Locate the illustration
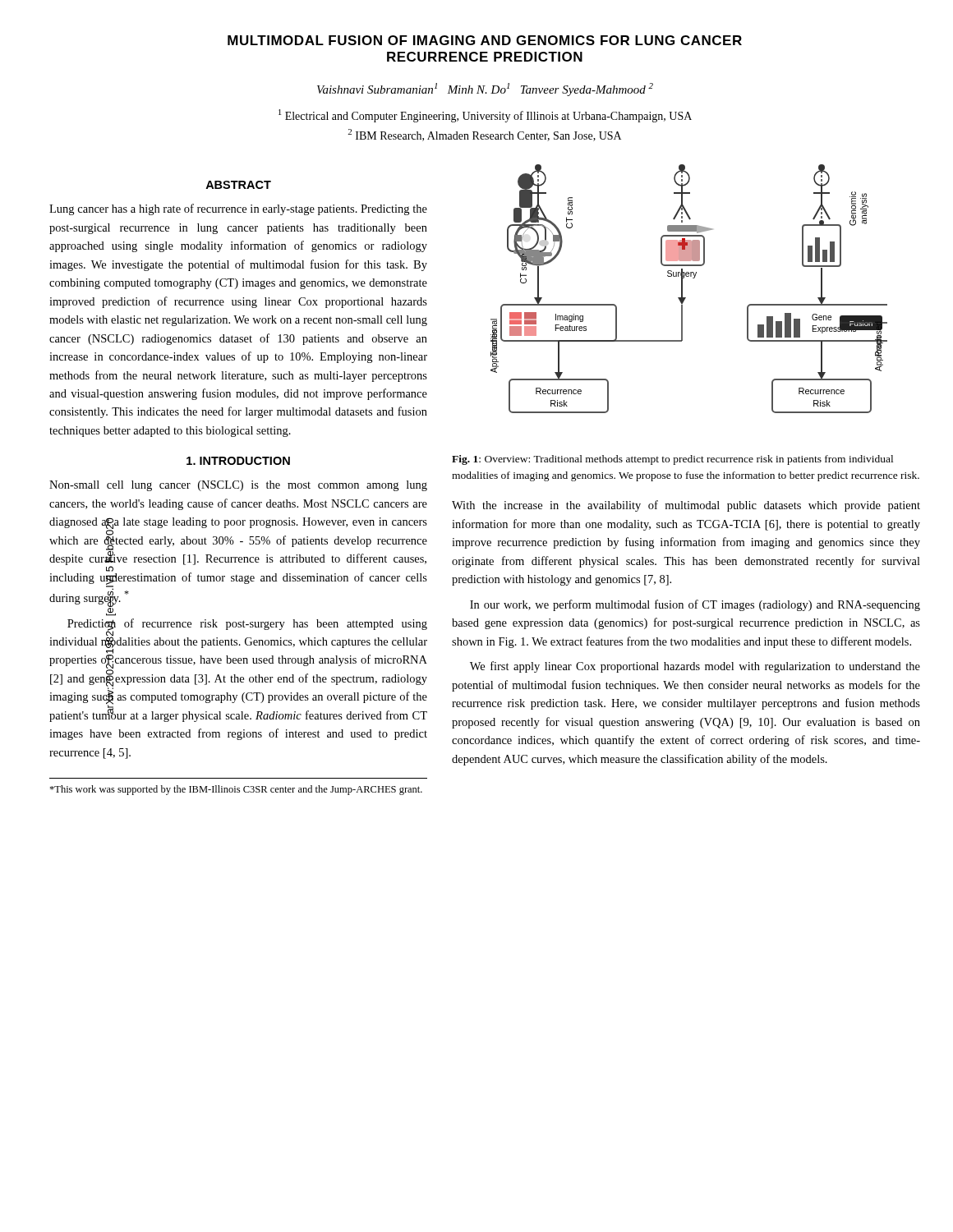This screenshot has width=953, height=1232. [686, 303]
